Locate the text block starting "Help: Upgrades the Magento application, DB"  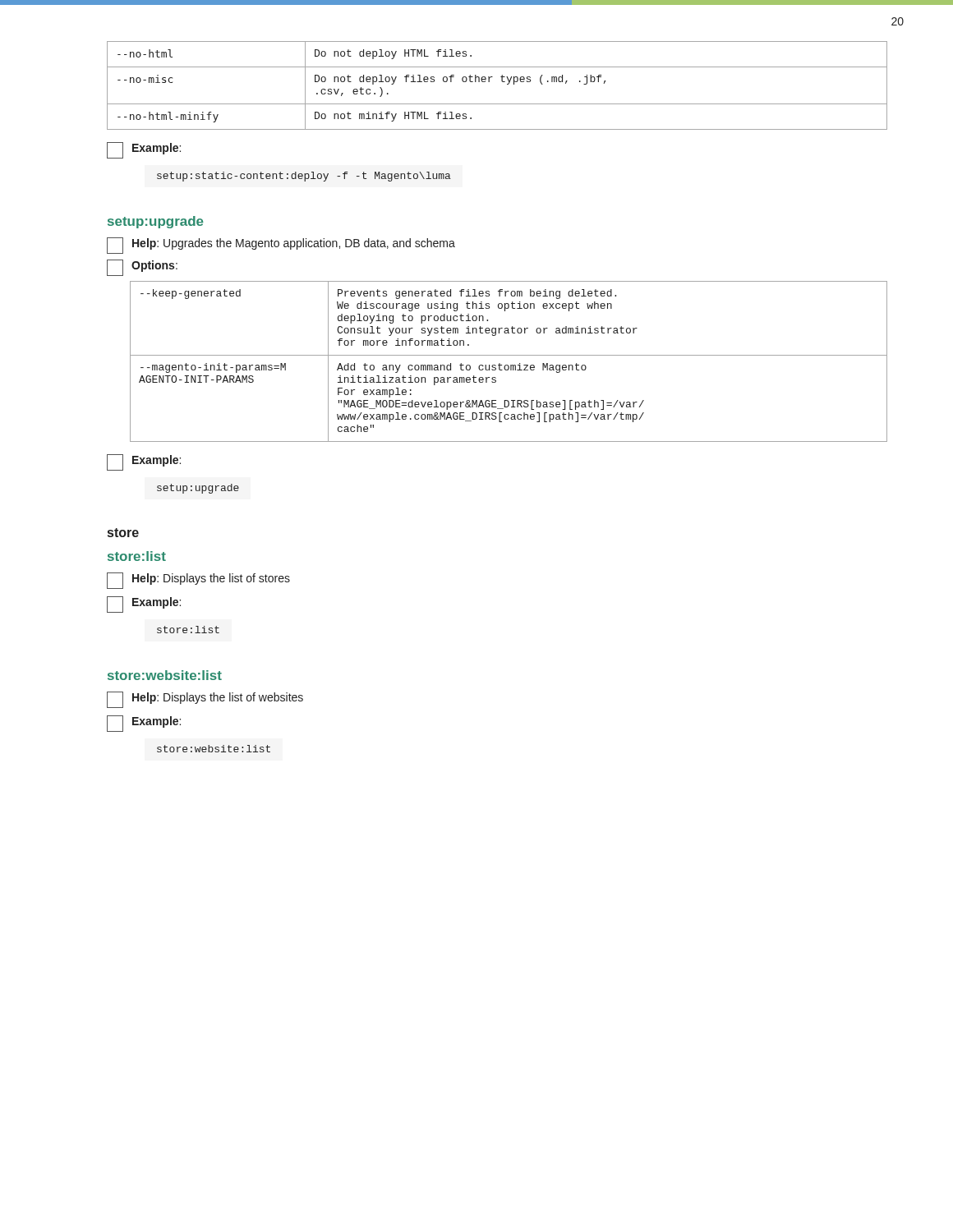point(281,246)
